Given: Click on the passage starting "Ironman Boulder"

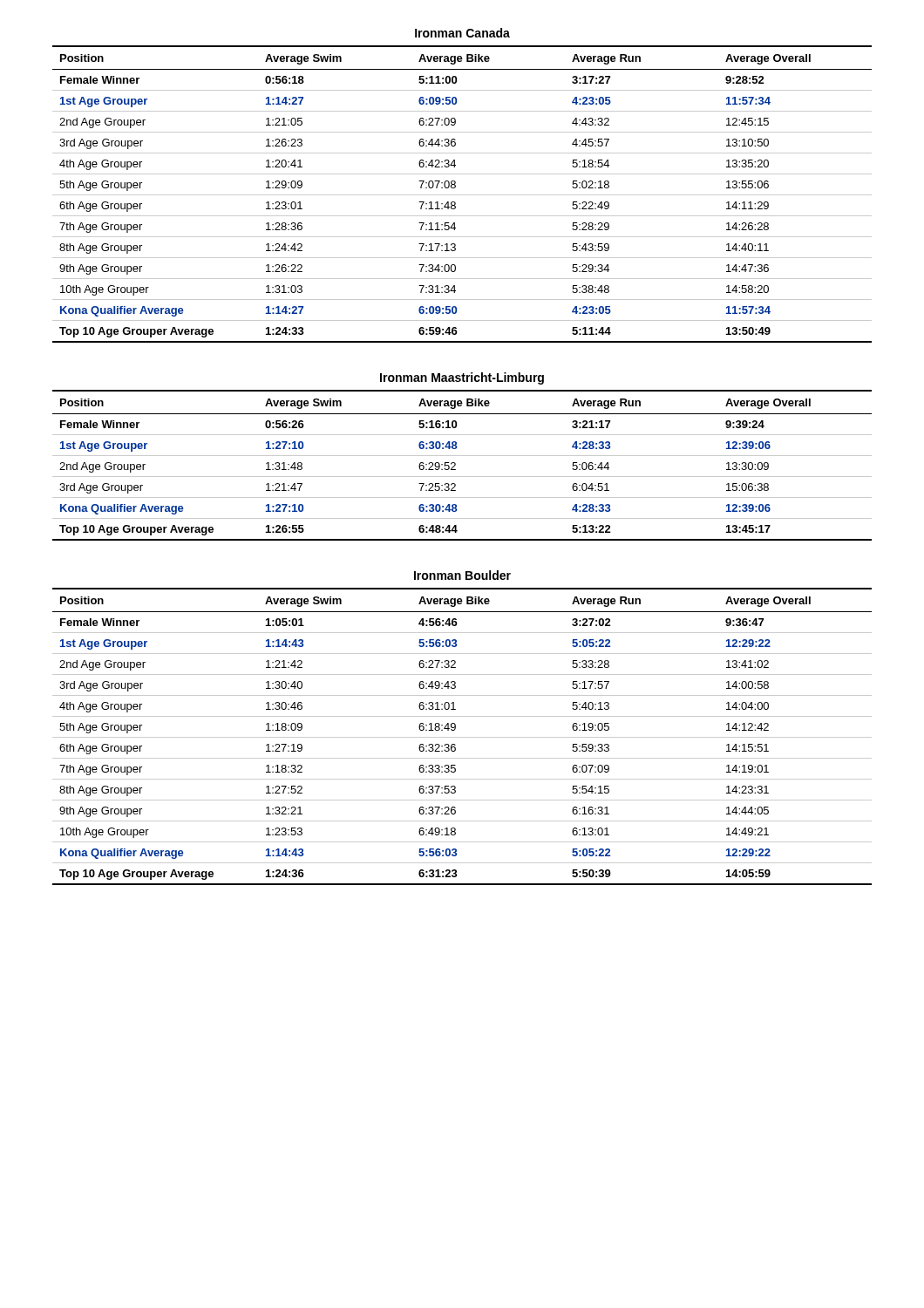Looking at the screenshot, I should [x=462, y=576].
